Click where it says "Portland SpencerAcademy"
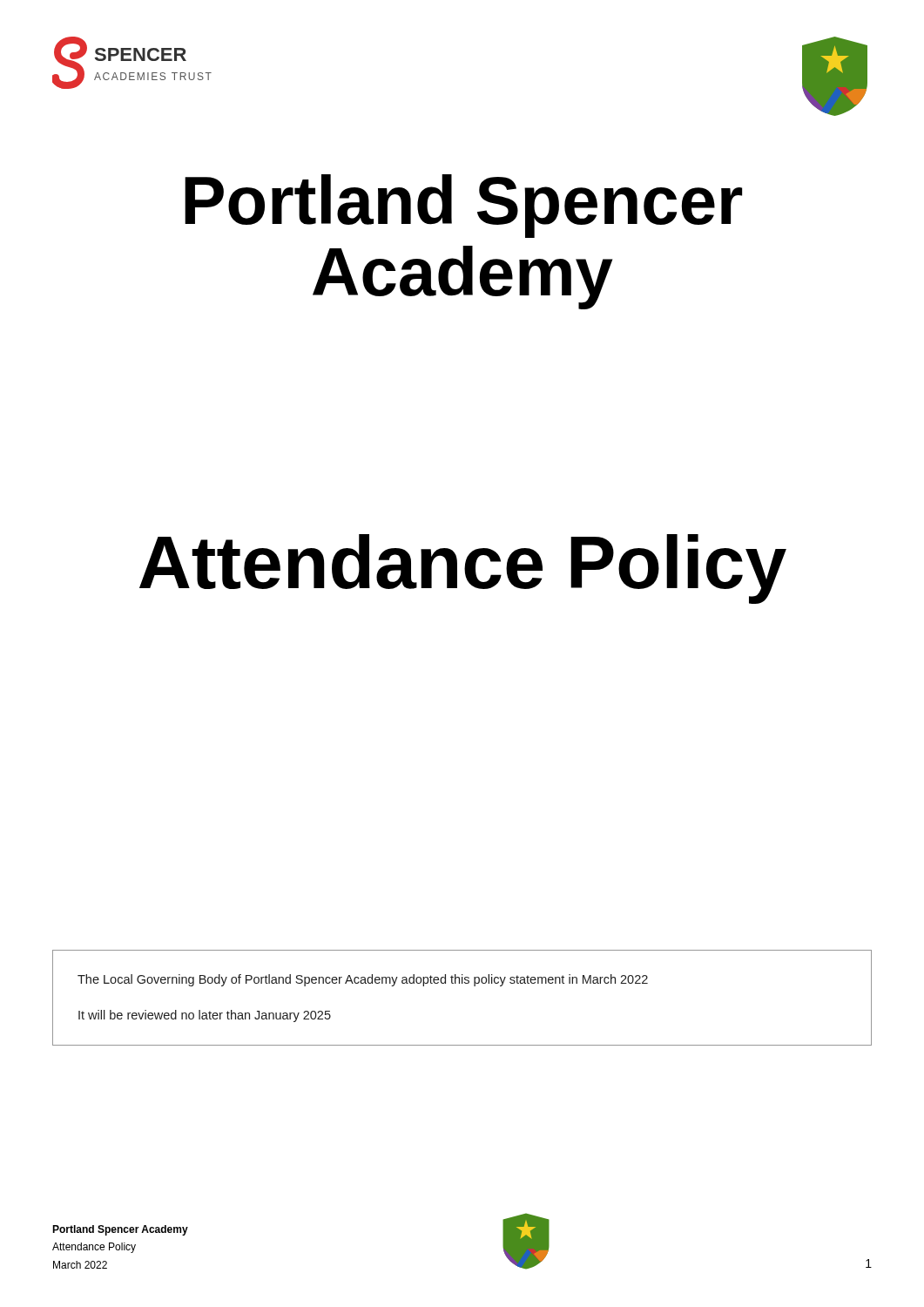Screen dimensions: 1307x924 tap(462, 237)
